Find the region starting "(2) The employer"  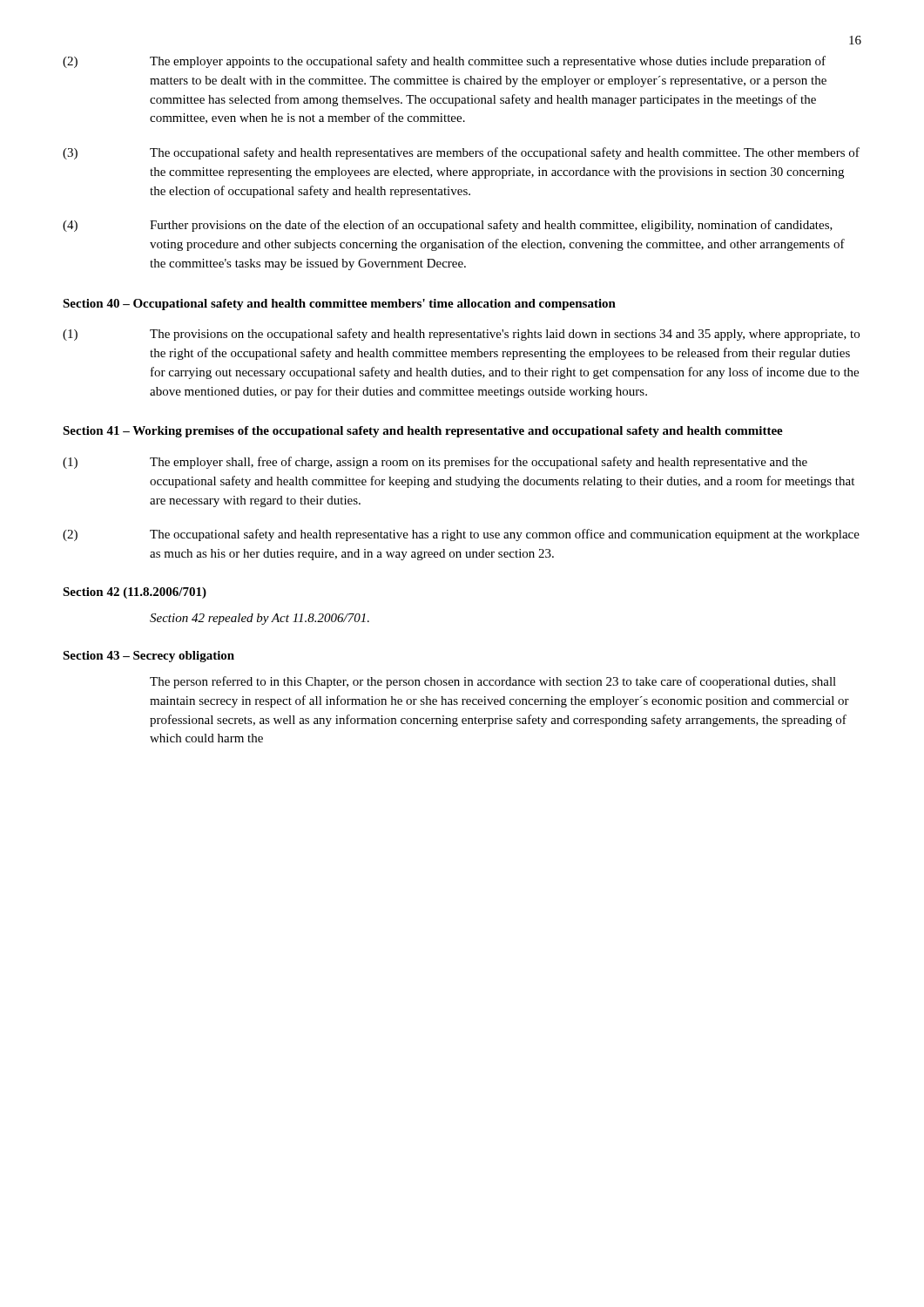tap(462, 90)
